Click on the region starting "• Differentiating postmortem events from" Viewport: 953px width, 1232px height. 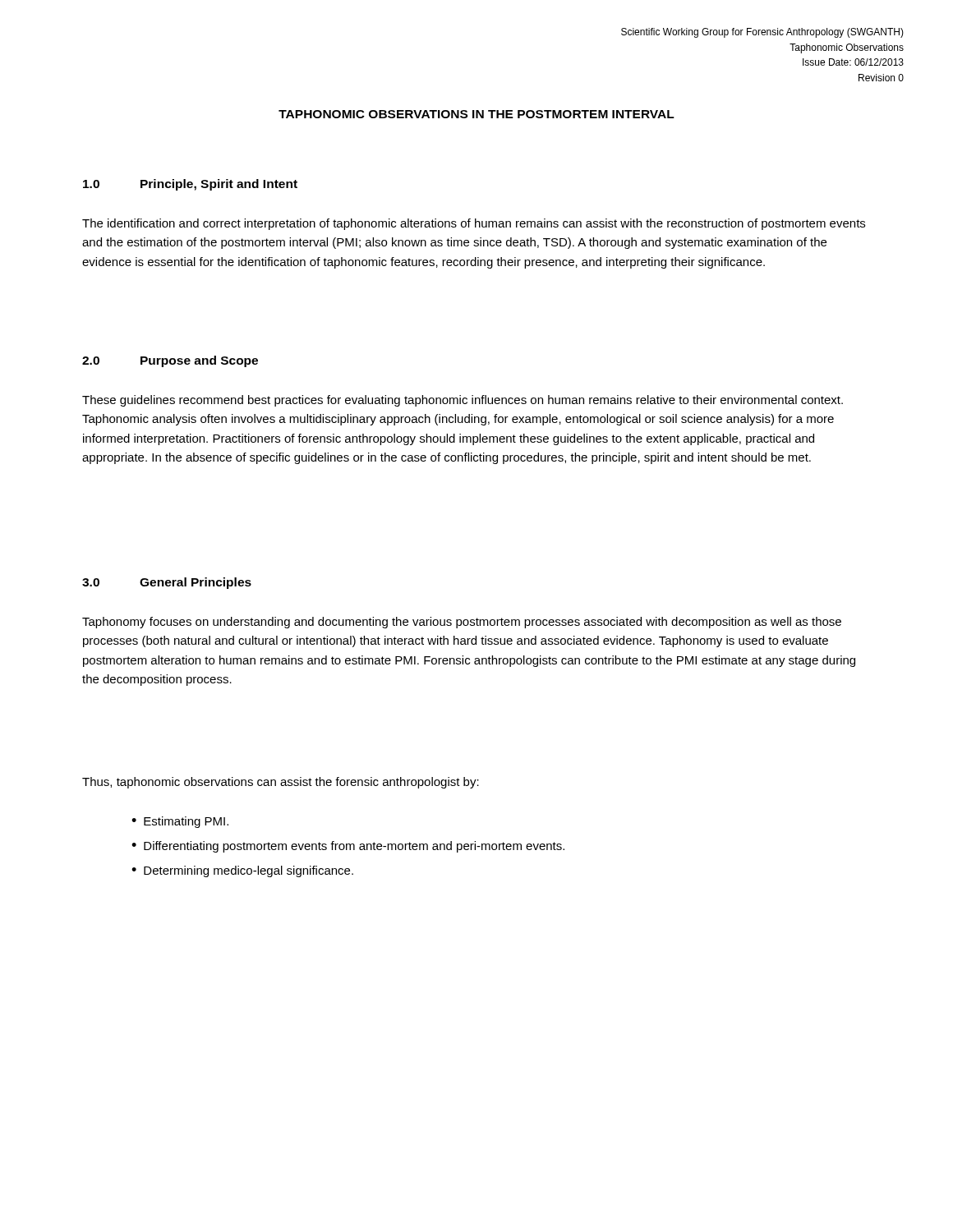click(x=501, y=846)
